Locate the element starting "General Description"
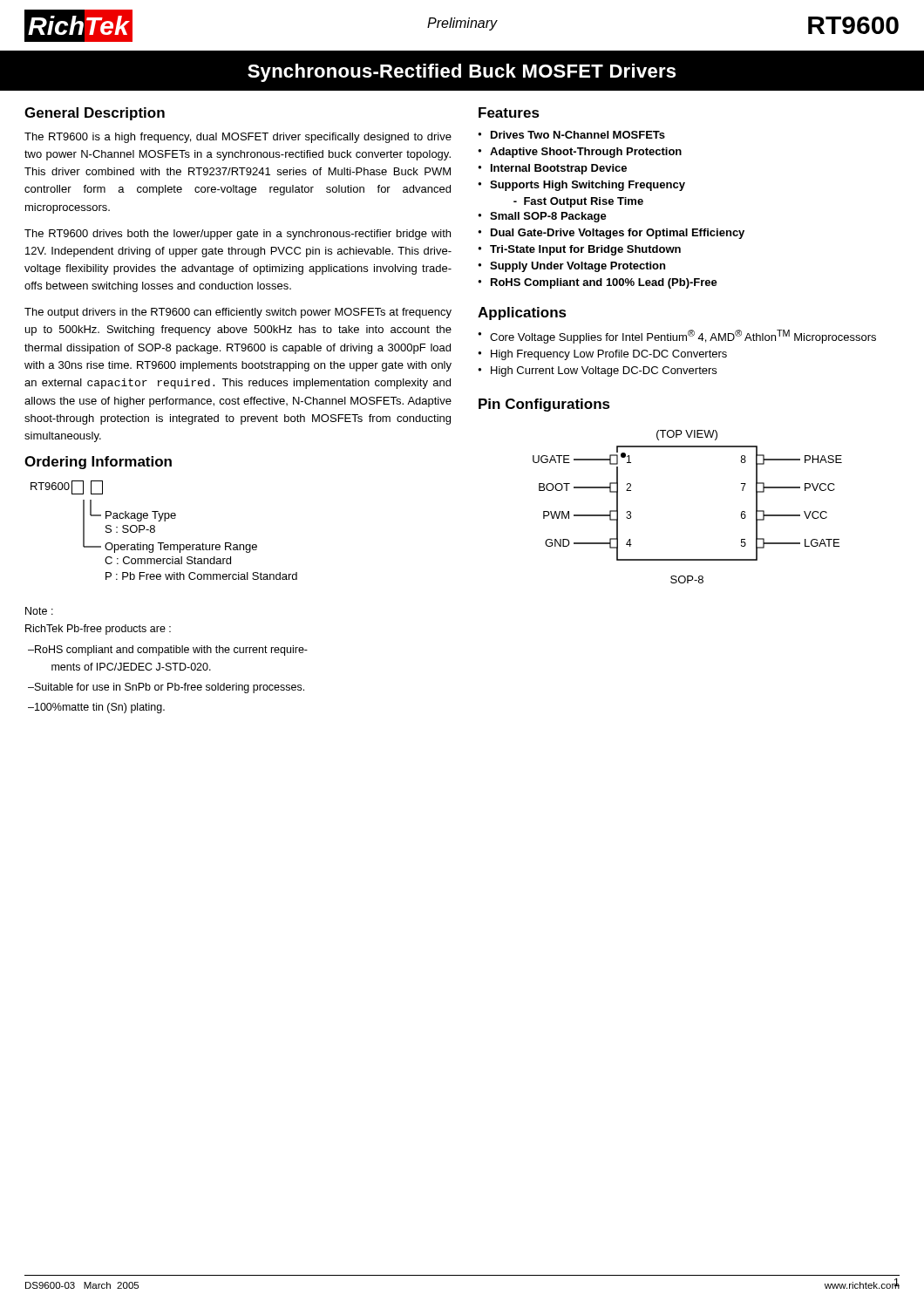This screenshot has height=1308, width=924. (x=95, y=113)
